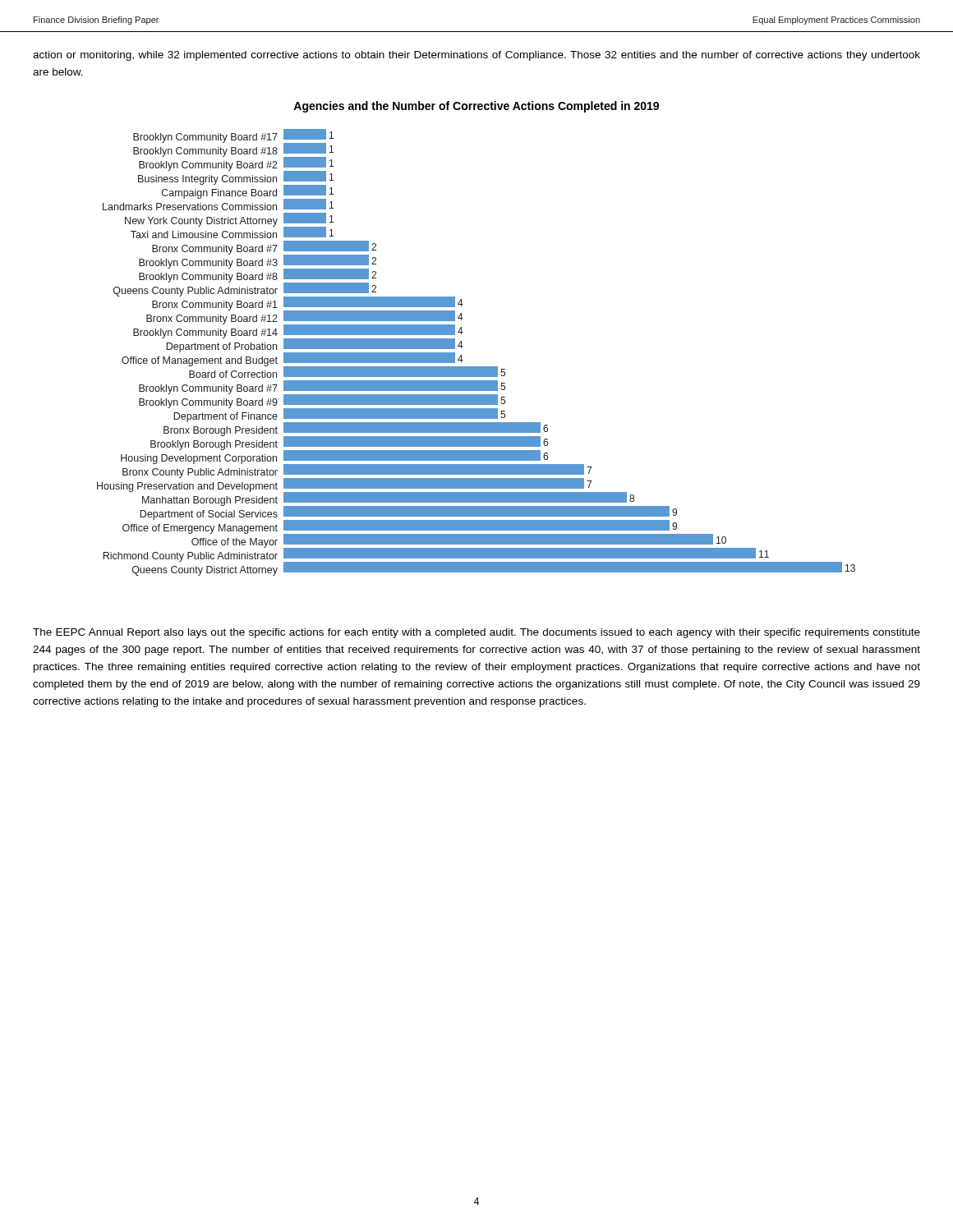Click on the section header that reads "Agencies and the"

[476, 106]
